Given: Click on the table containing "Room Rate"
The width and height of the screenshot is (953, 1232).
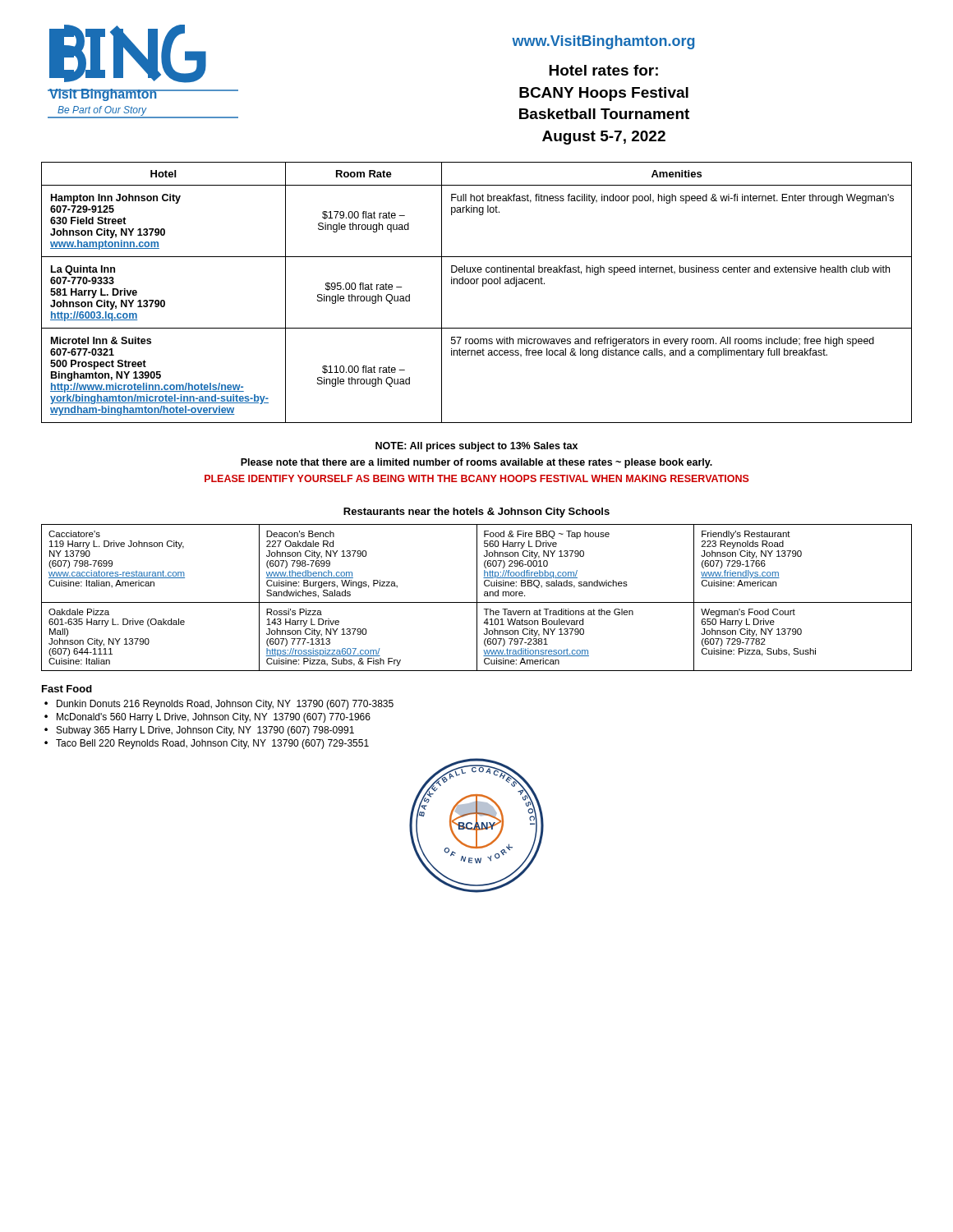Looking at the screenshot, I should tap(476, 293).
